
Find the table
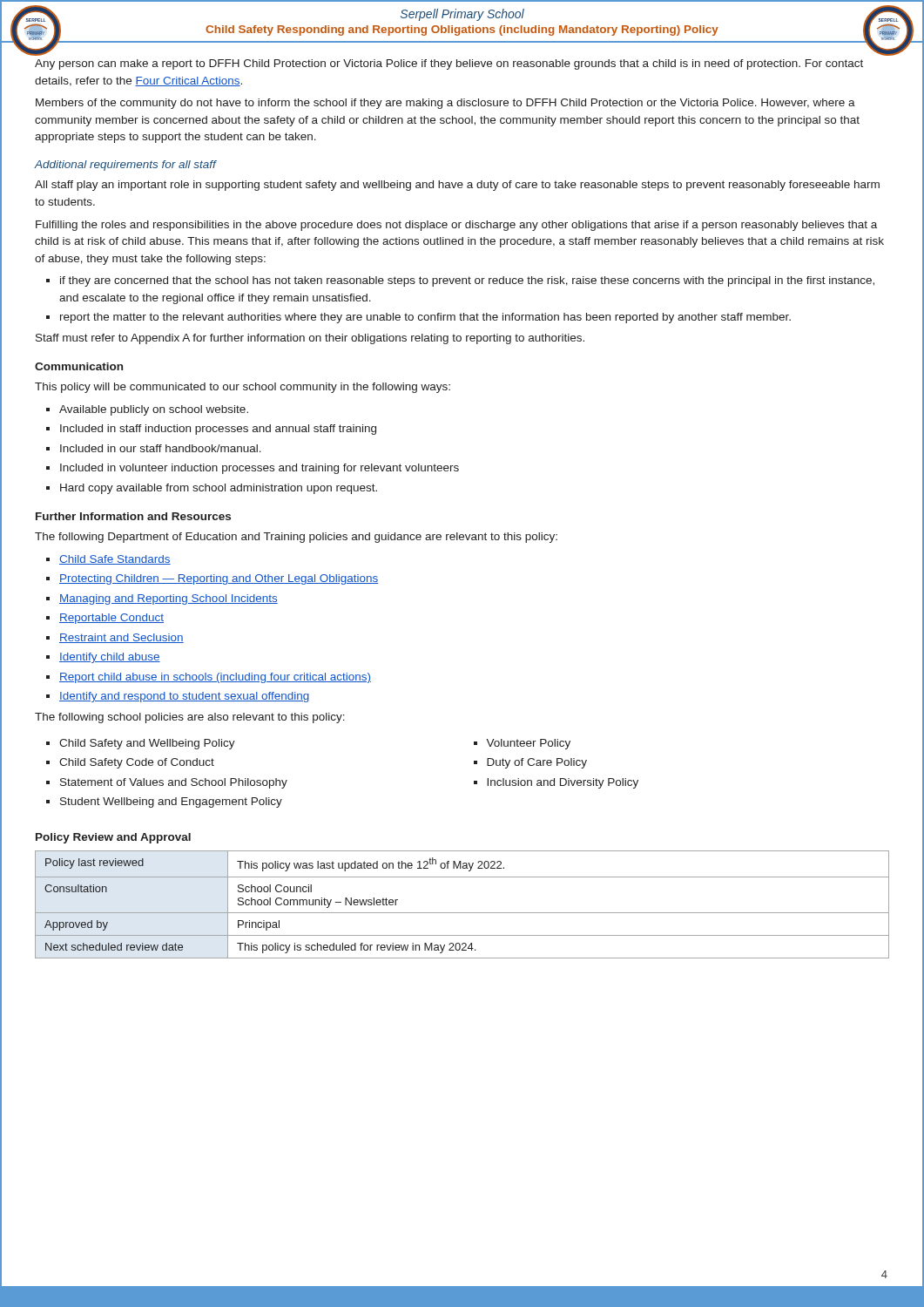click(x=462, y=904)
